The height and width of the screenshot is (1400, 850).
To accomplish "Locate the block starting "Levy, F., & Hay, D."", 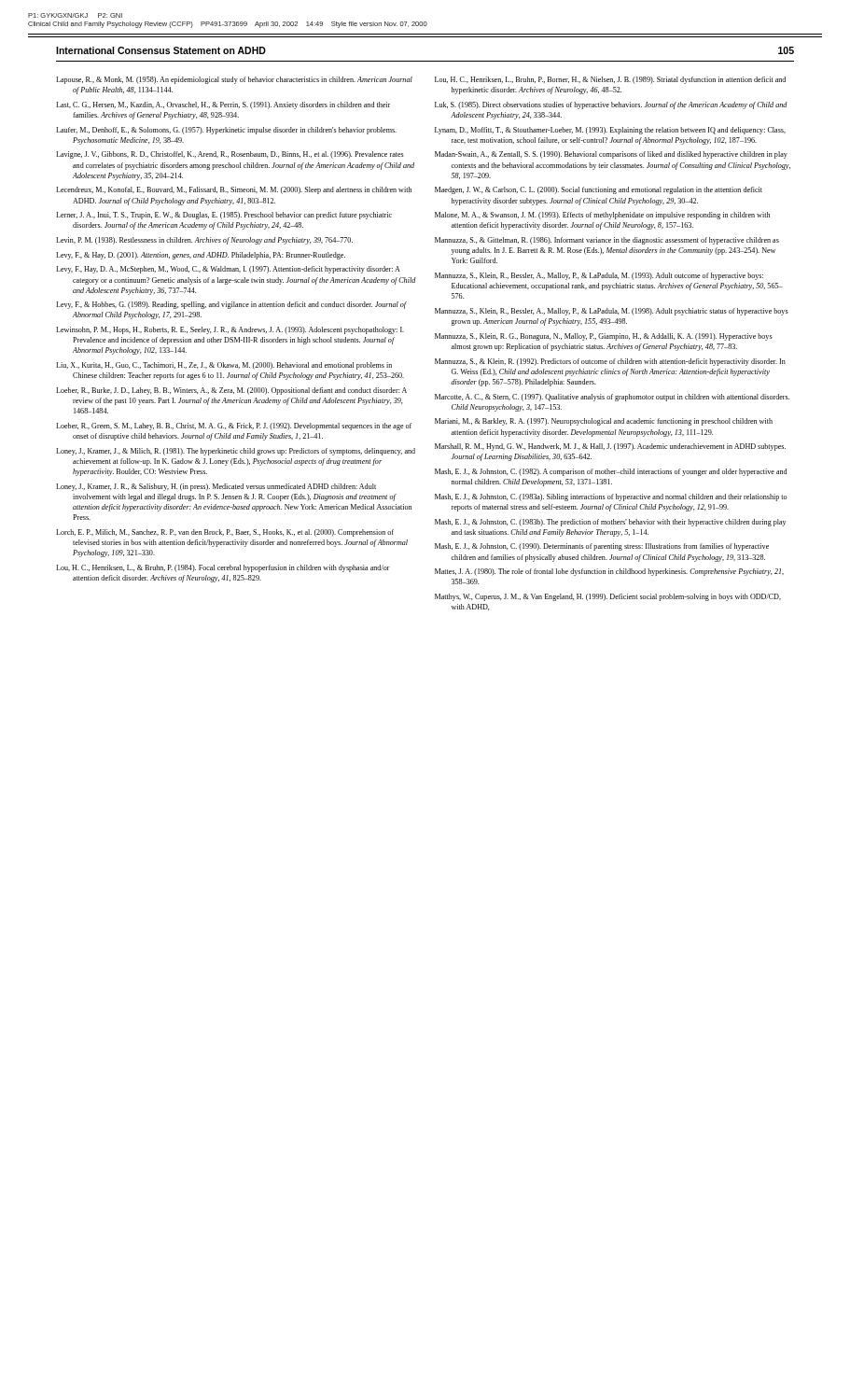I will pyautogui.click(x=201, y=255).
